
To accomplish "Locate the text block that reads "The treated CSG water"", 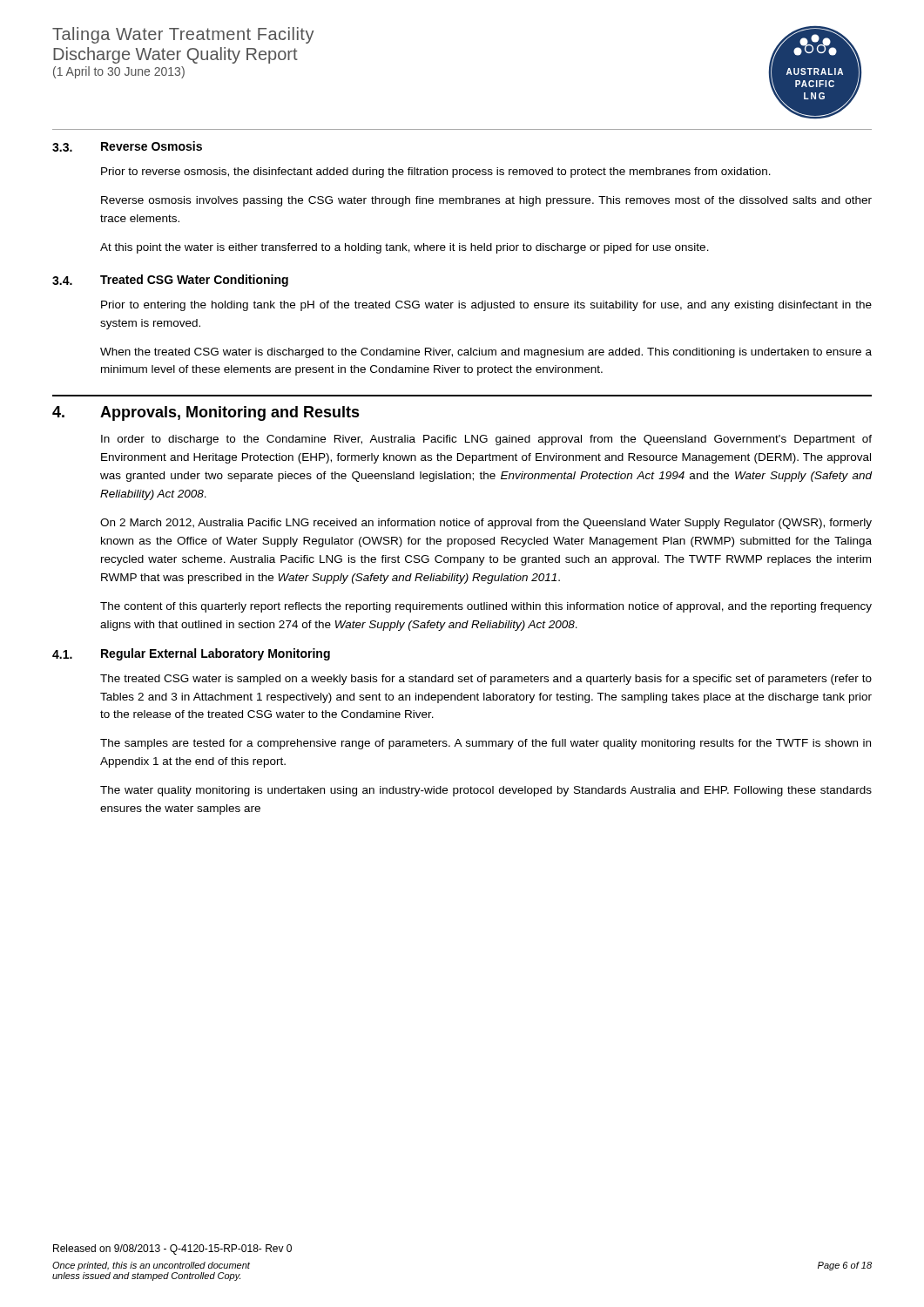I will tap(486, 696).
